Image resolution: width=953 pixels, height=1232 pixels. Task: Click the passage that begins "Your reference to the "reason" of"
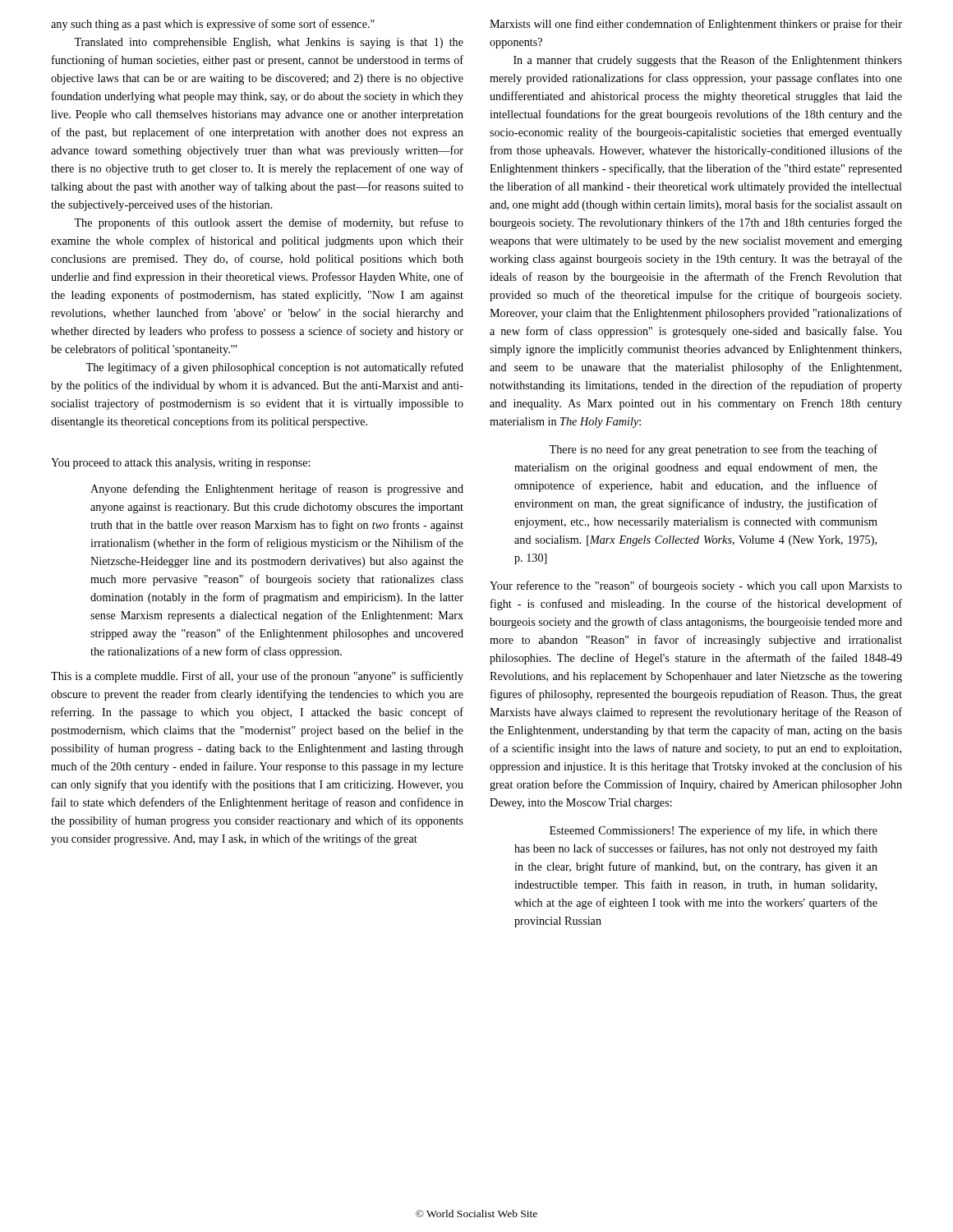[x=696, y=694]
